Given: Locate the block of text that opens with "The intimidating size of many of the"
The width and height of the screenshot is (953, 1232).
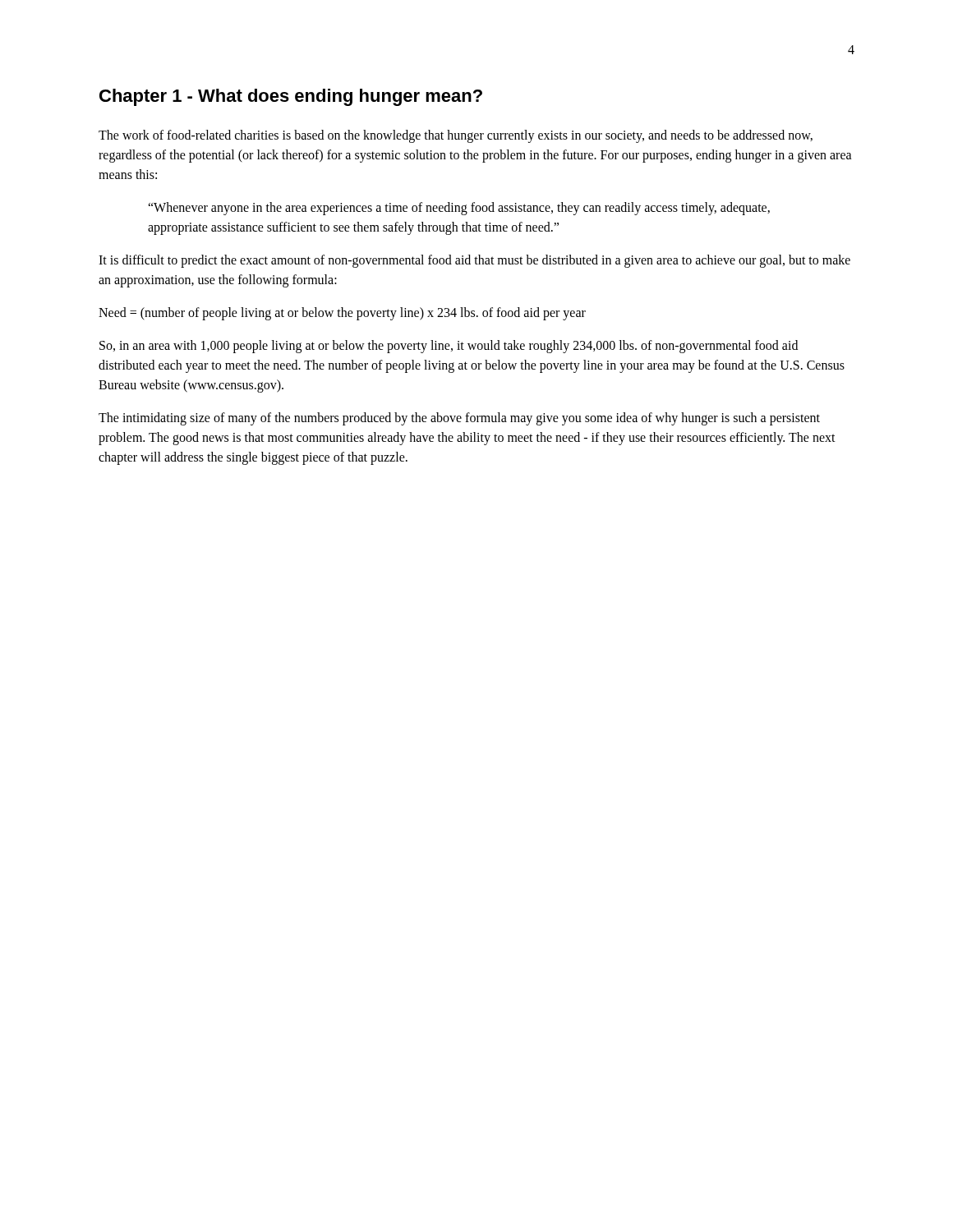Looking at the screenshot, I should pyautogui.click(x=467, y=437).
